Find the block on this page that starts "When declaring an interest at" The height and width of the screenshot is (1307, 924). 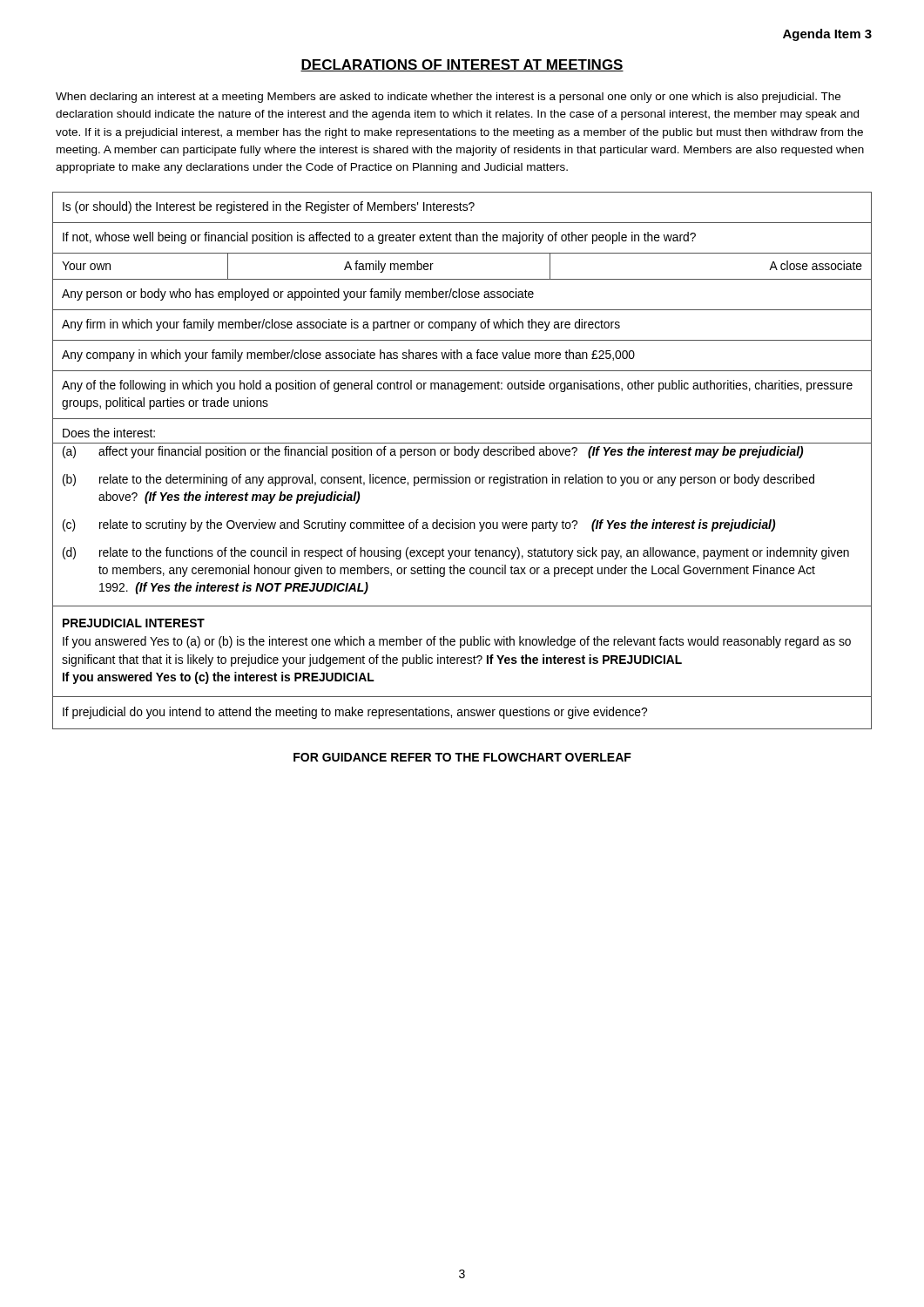460,132
